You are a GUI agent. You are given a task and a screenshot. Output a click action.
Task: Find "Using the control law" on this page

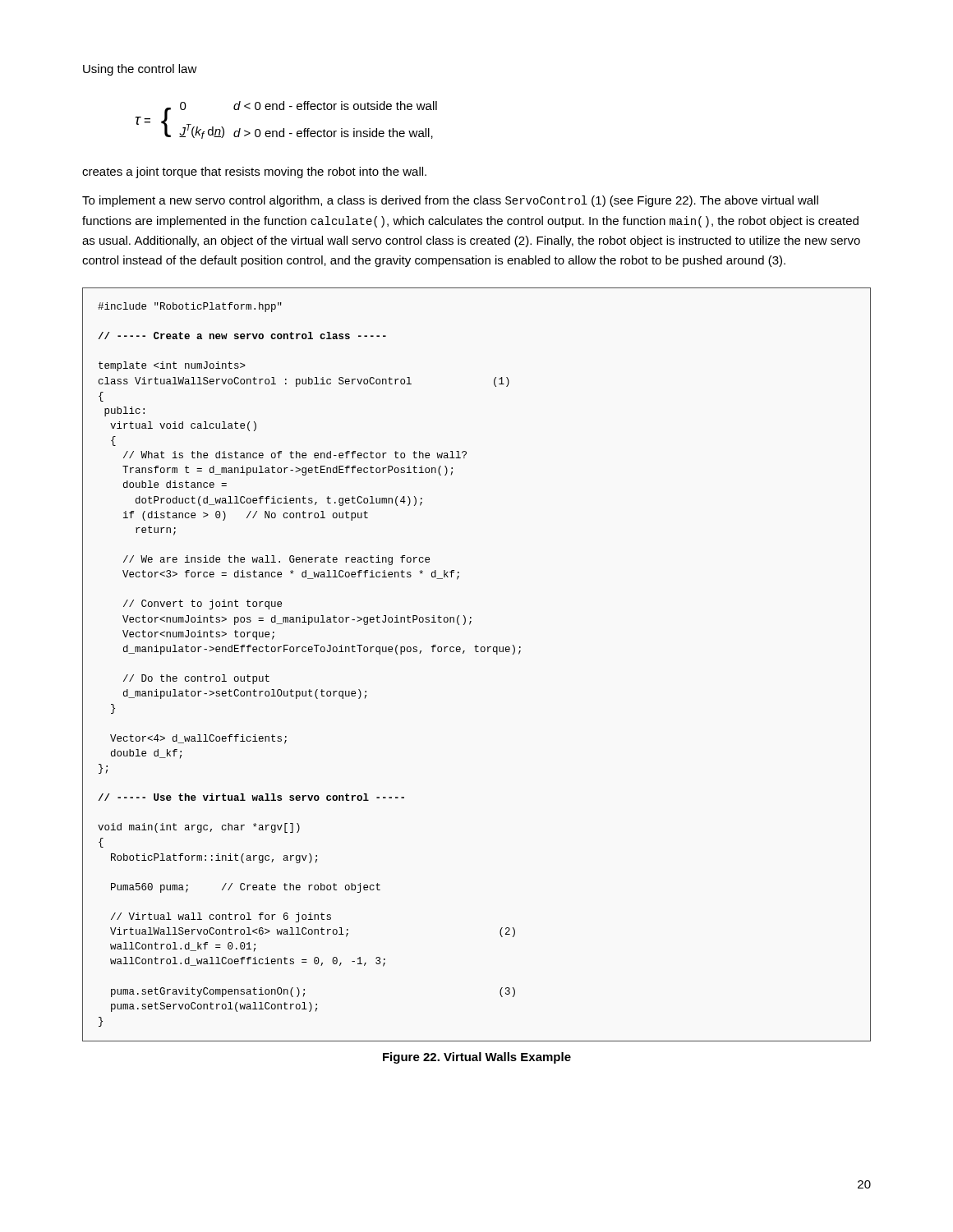pyautogui.click(x=139, y=69)
